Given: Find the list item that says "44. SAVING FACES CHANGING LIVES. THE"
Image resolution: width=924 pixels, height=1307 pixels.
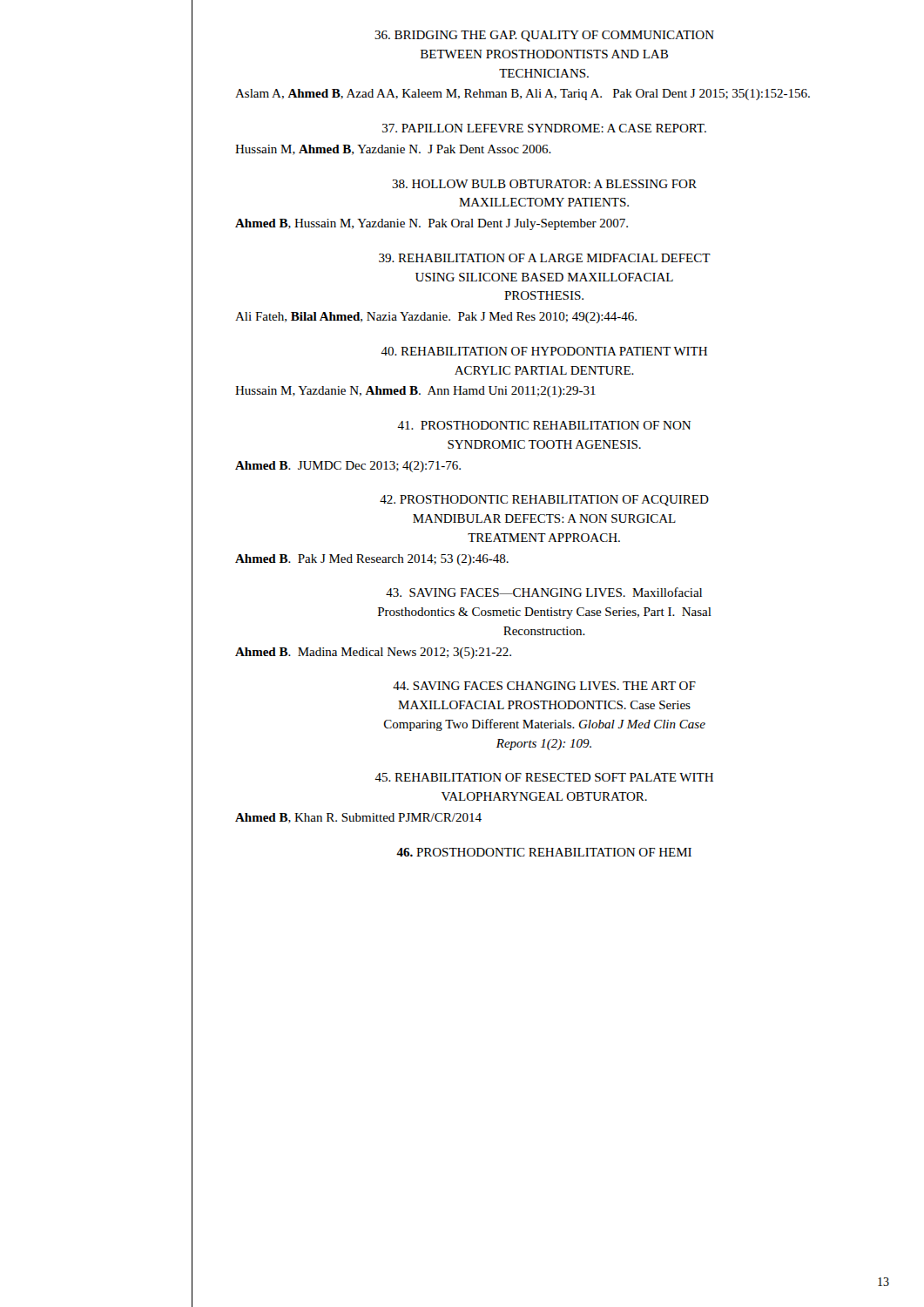Looking at the screenshot, I should pos(544,715).
